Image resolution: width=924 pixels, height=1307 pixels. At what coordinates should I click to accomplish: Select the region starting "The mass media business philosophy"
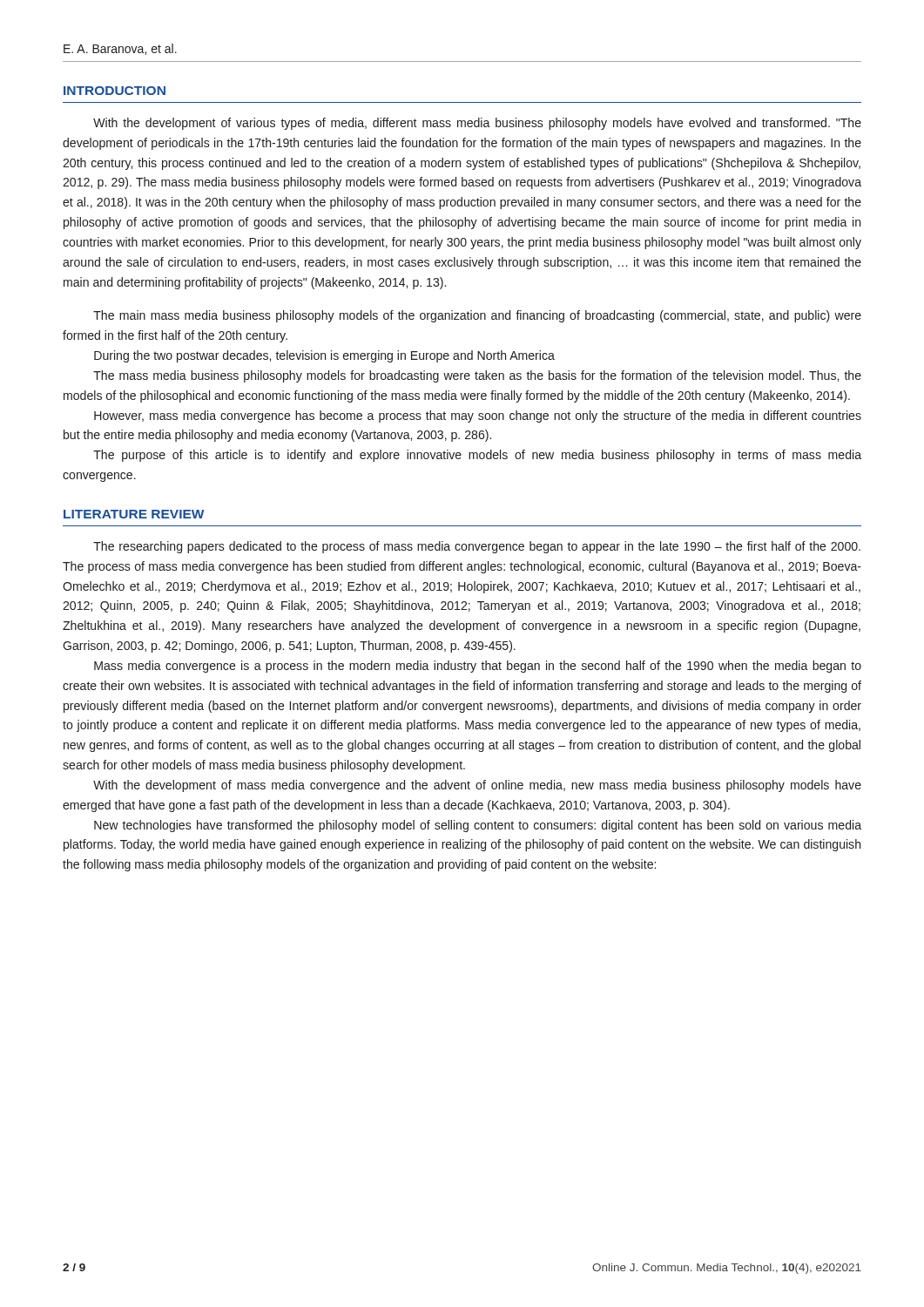[462, 386]
